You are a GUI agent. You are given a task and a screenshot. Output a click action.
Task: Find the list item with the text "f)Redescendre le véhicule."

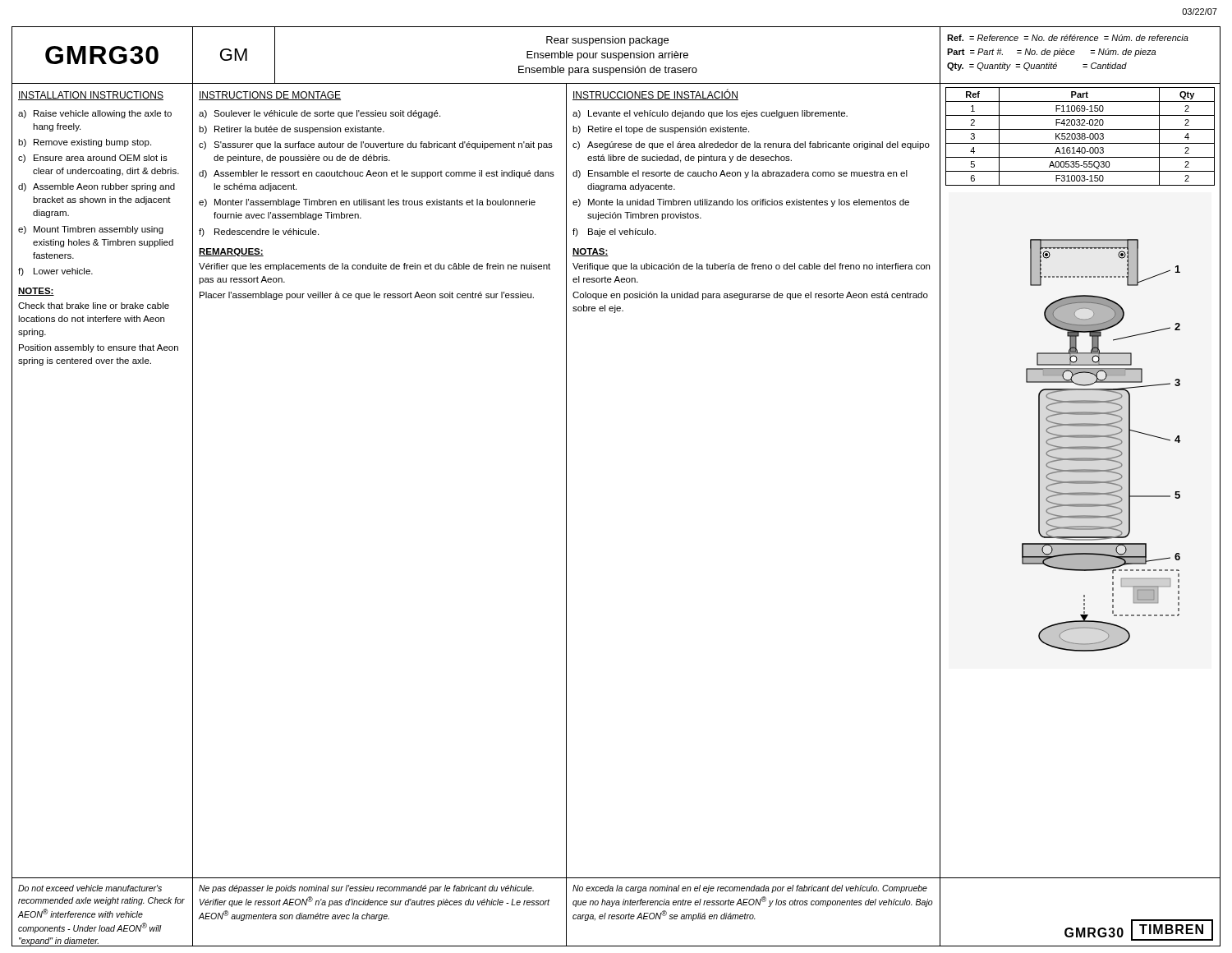pos(259,232)
